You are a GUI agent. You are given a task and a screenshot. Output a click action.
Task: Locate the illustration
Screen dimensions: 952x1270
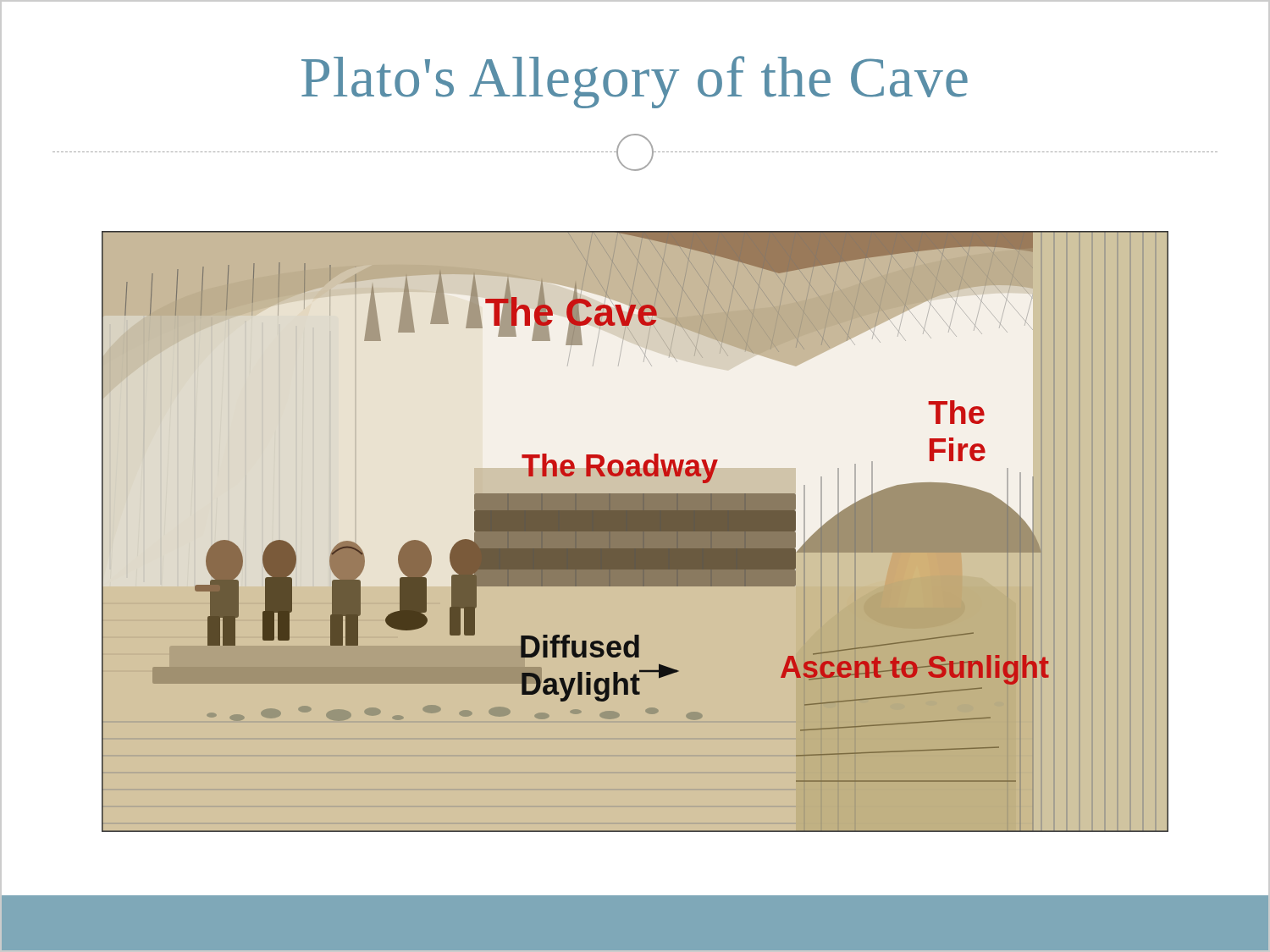pyautogui.click(x=635, y=531)
